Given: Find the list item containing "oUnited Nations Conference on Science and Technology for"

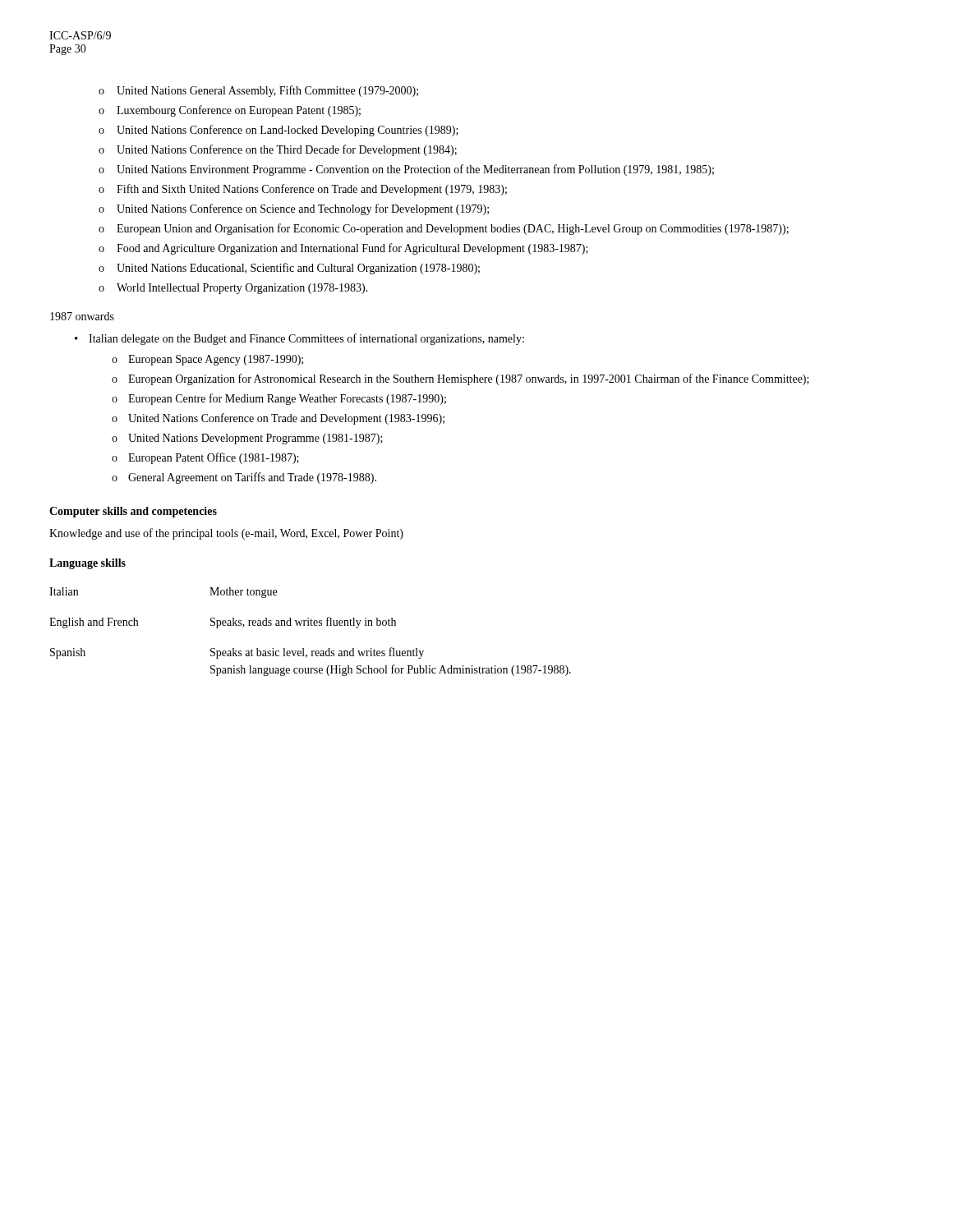Looking at the screenshot, I should click(x=294, y=209).
